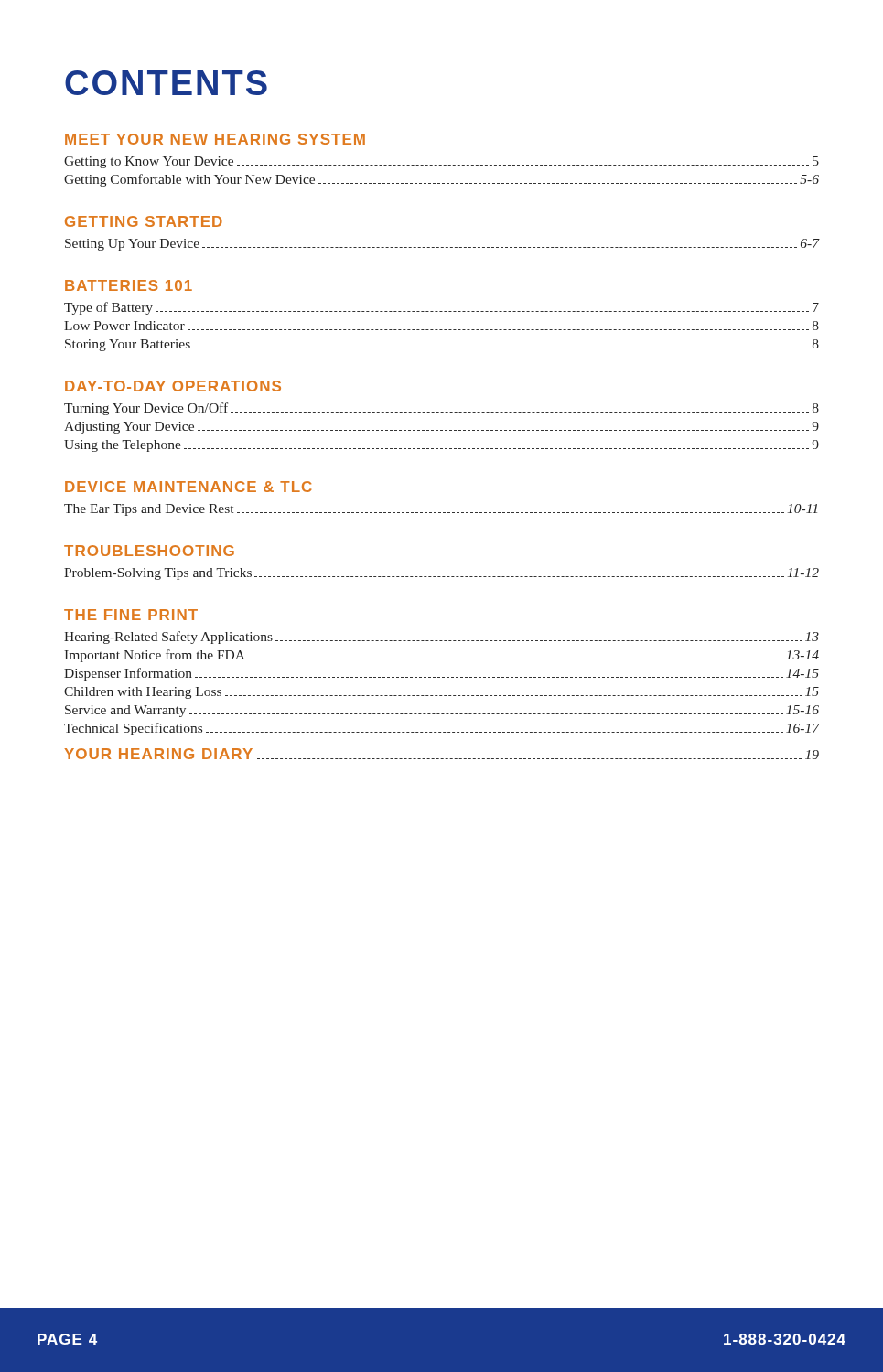883x1372 pixels.
Task: Find the section header containing "DAY-TO-DAY OPERATIONS"
Action: 173,386
